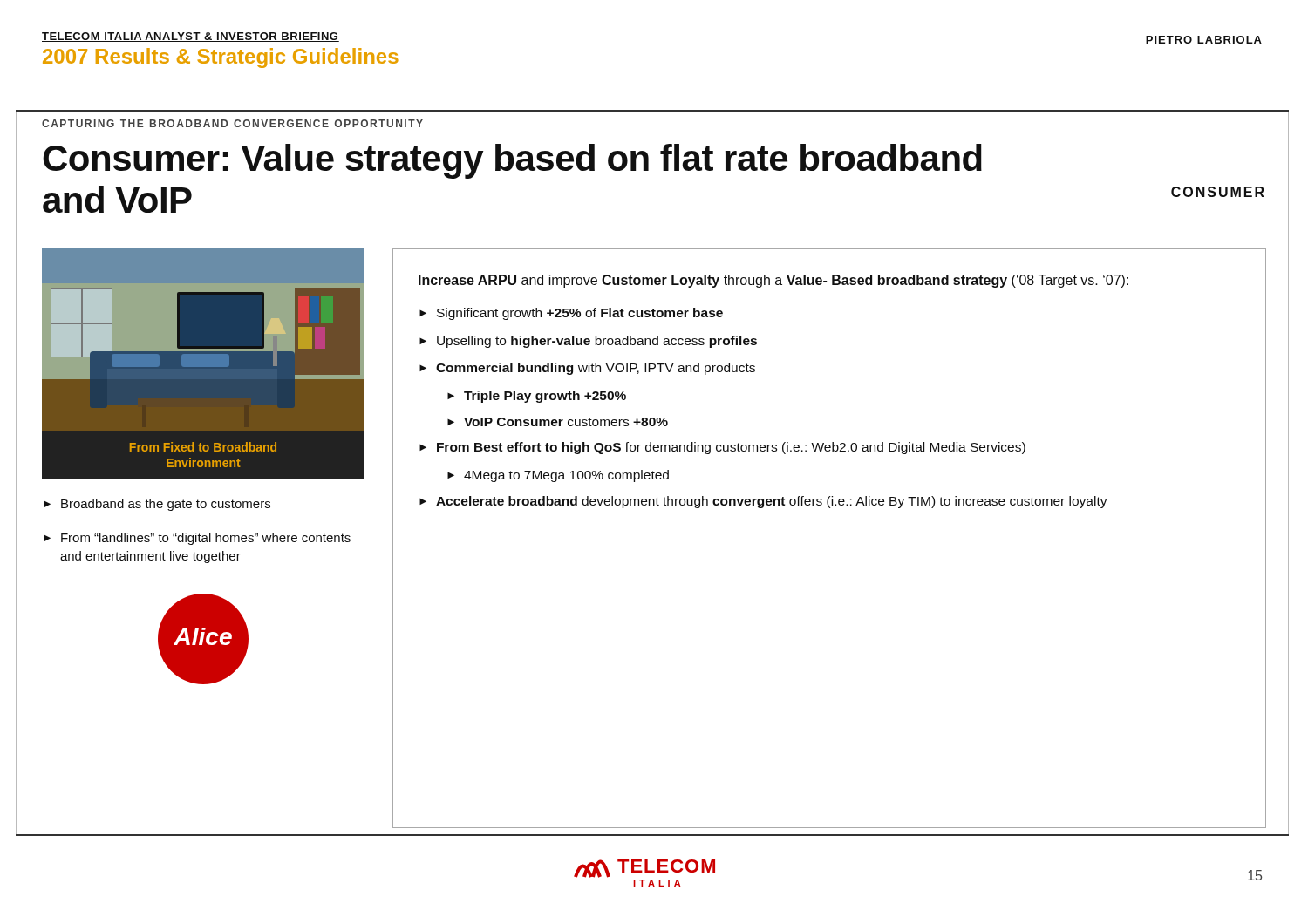The width and height of the screenshot is (1308, 924).
Task: Click on the text block with the text "Increase ARPU and"
Action: pyautogui.click(x=773, y=281)
